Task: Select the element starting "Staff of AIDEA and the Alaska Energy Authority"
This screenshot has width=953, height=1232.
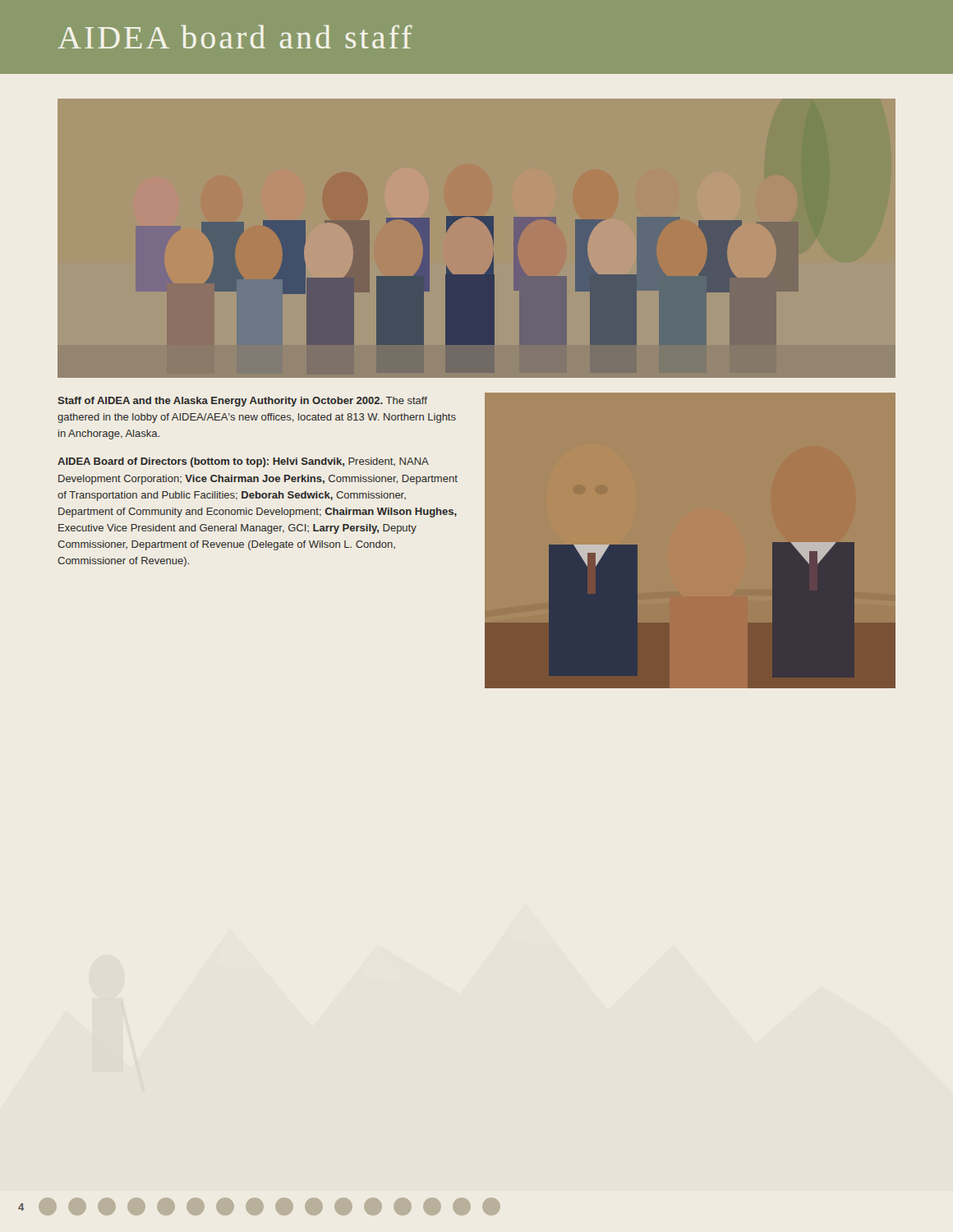Action: tap(259, 481)
